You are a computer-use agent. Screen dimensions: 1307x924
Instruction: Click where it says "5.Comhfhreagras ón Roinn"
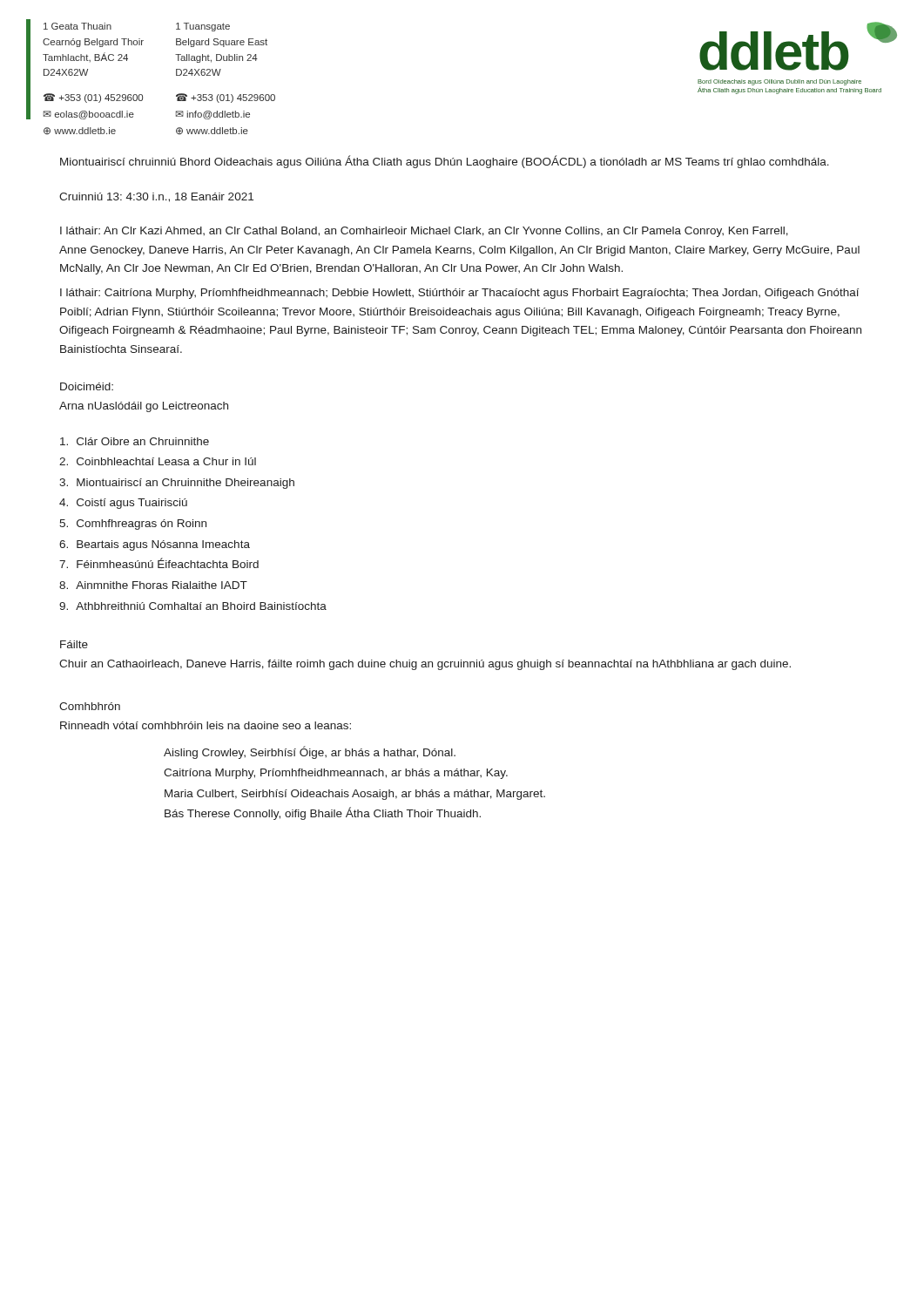(x=133, y=524)
